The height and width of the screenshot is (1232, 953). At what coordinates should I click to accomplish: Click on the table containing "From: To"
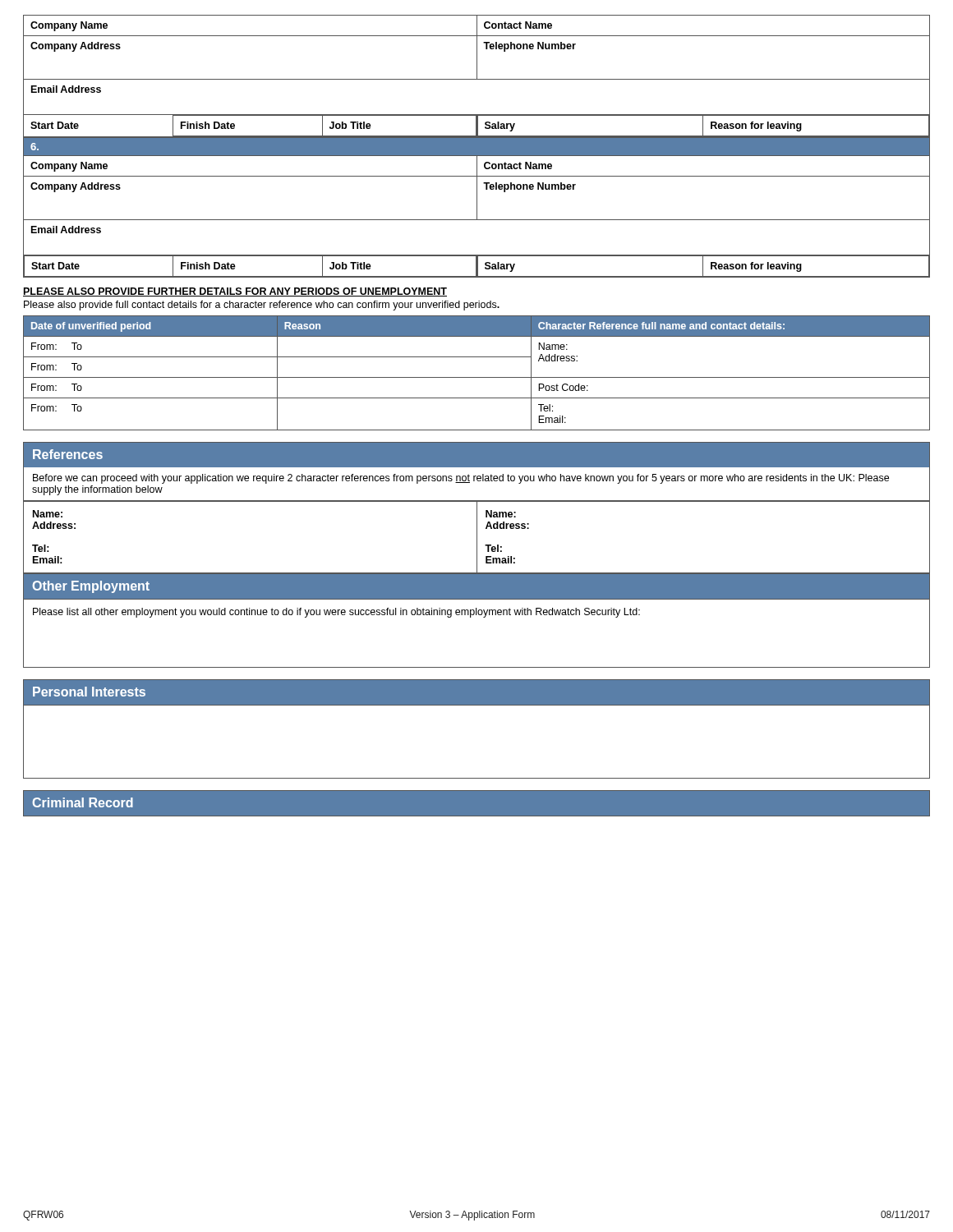click(x=476, y=373)
